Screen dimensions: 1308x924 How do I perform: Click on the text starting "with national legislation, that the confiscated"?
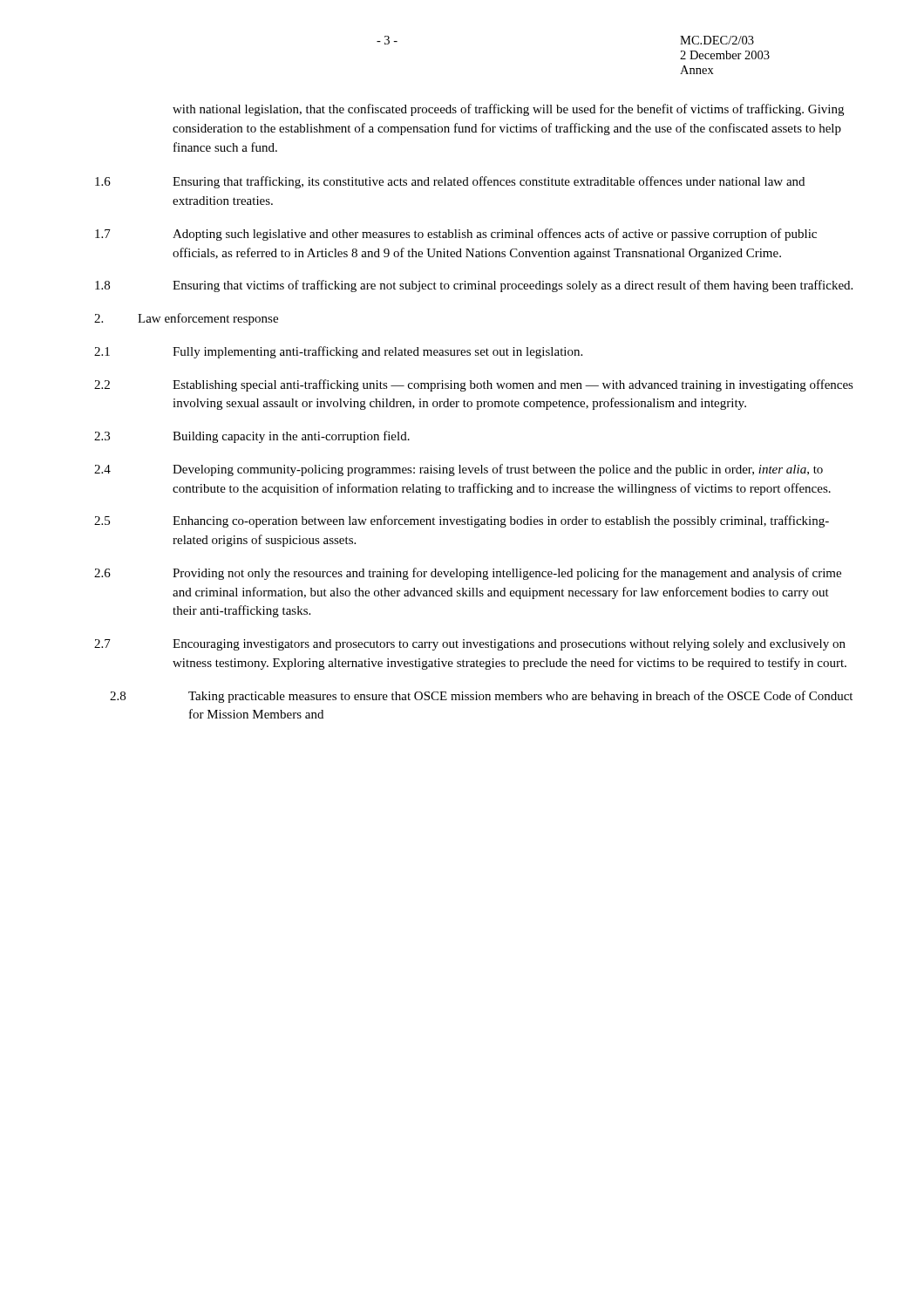508,128
